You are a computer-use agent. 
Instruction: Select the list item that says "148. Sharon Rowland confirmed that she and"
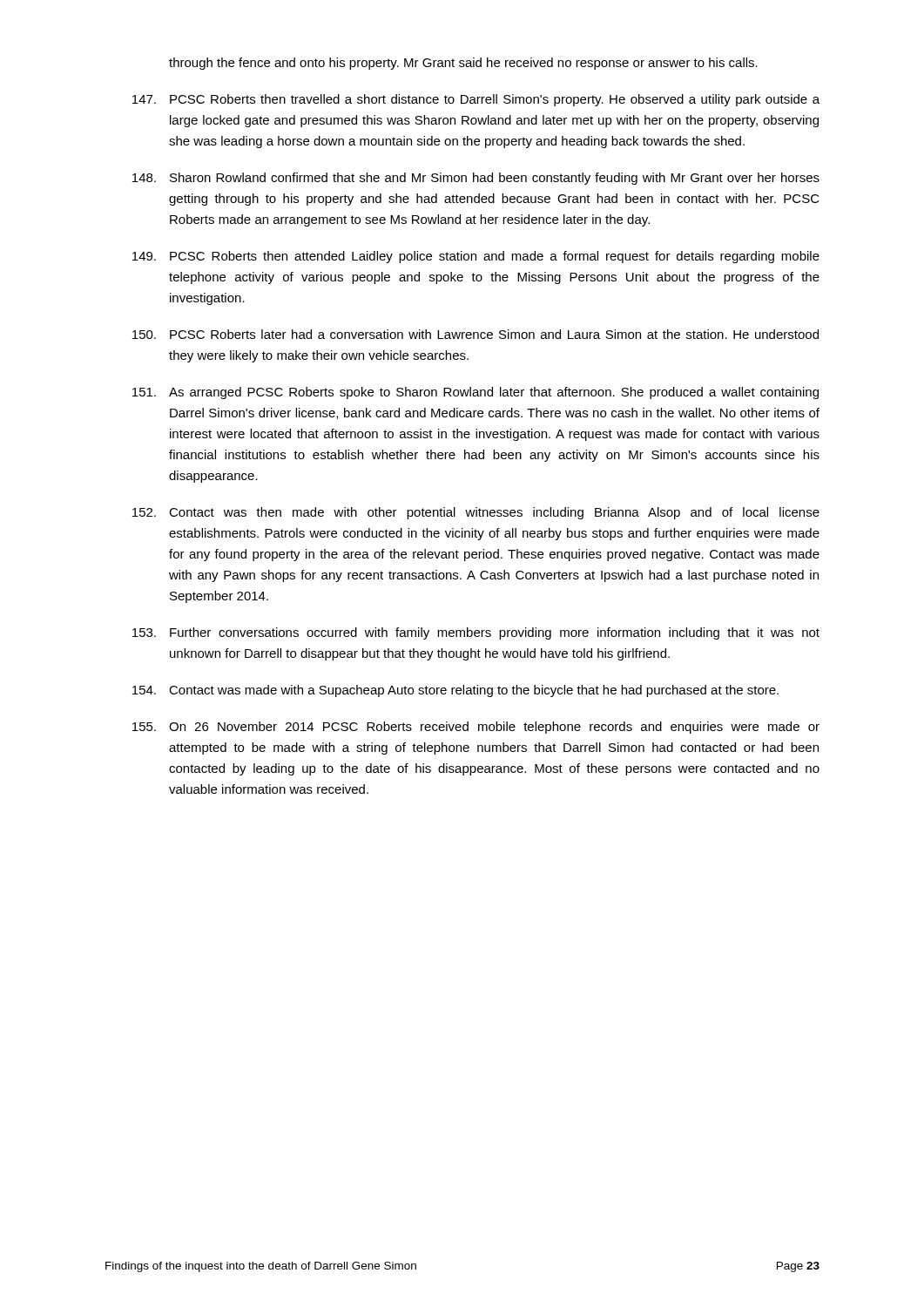pyautogui.click(x=462, y=199)
